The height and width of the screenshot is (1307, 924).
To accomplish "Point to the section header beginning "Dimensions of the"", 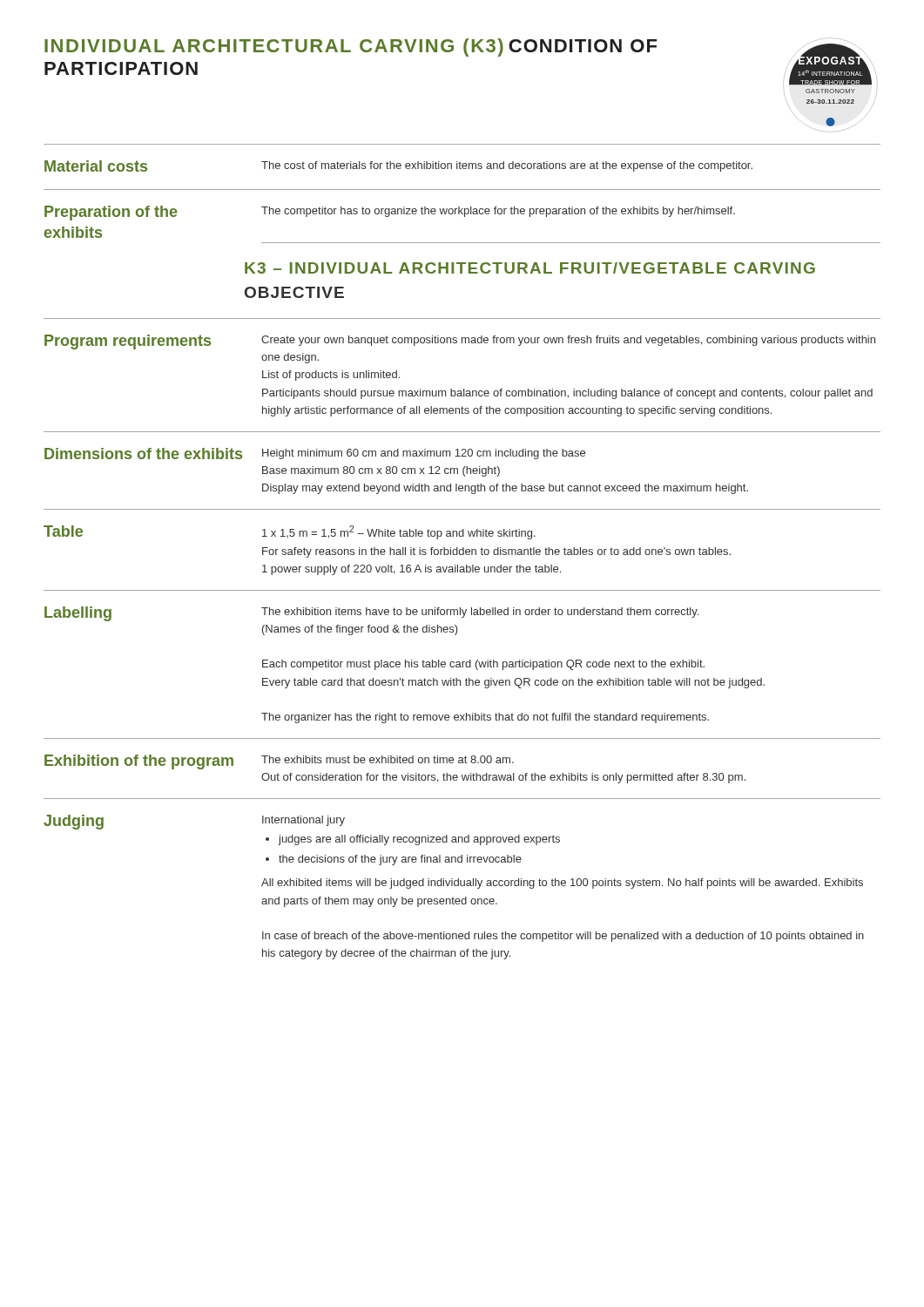I will coord(143,454).
